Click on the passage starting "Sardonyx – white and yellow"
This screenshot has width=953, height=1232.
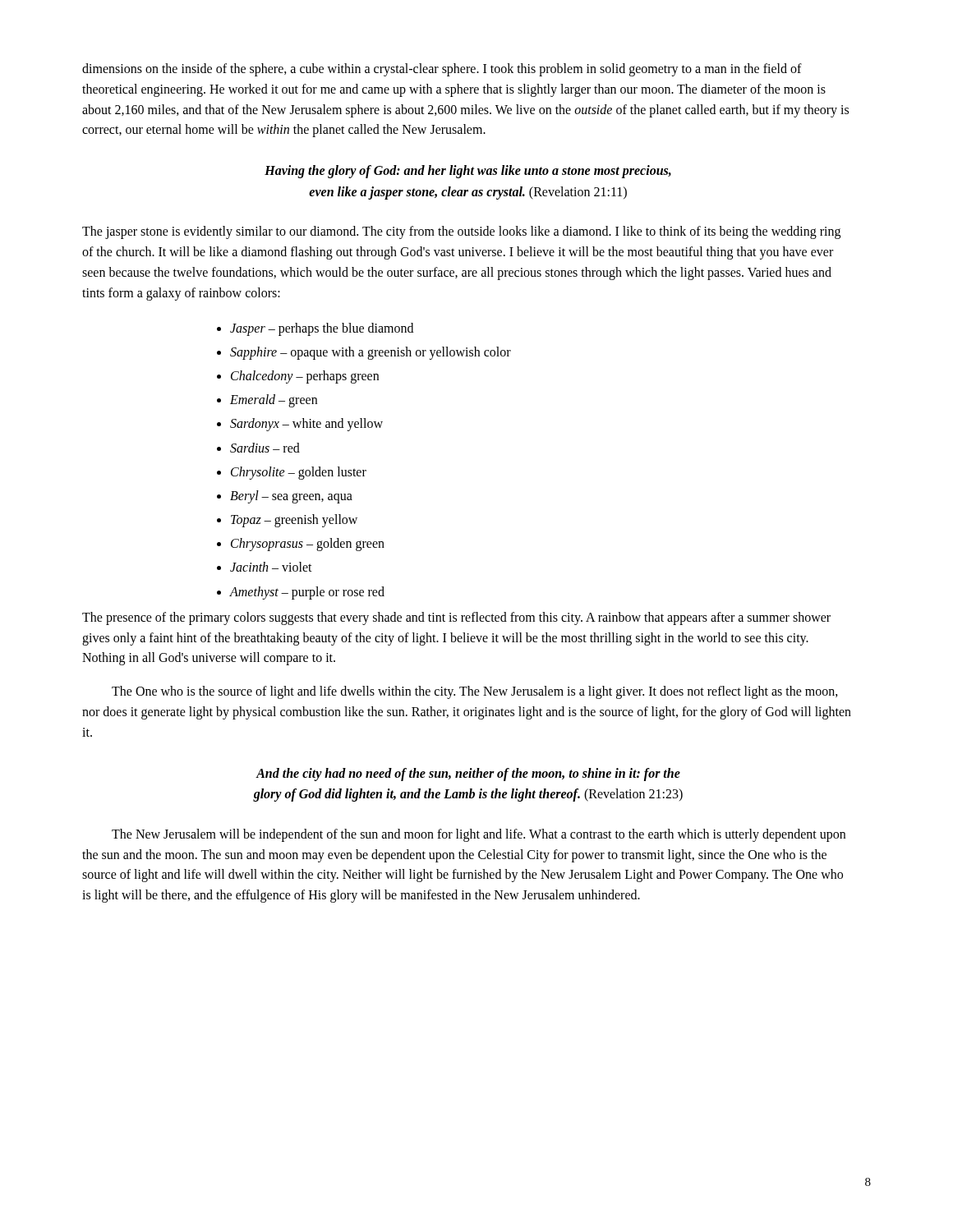coord(306,424)
